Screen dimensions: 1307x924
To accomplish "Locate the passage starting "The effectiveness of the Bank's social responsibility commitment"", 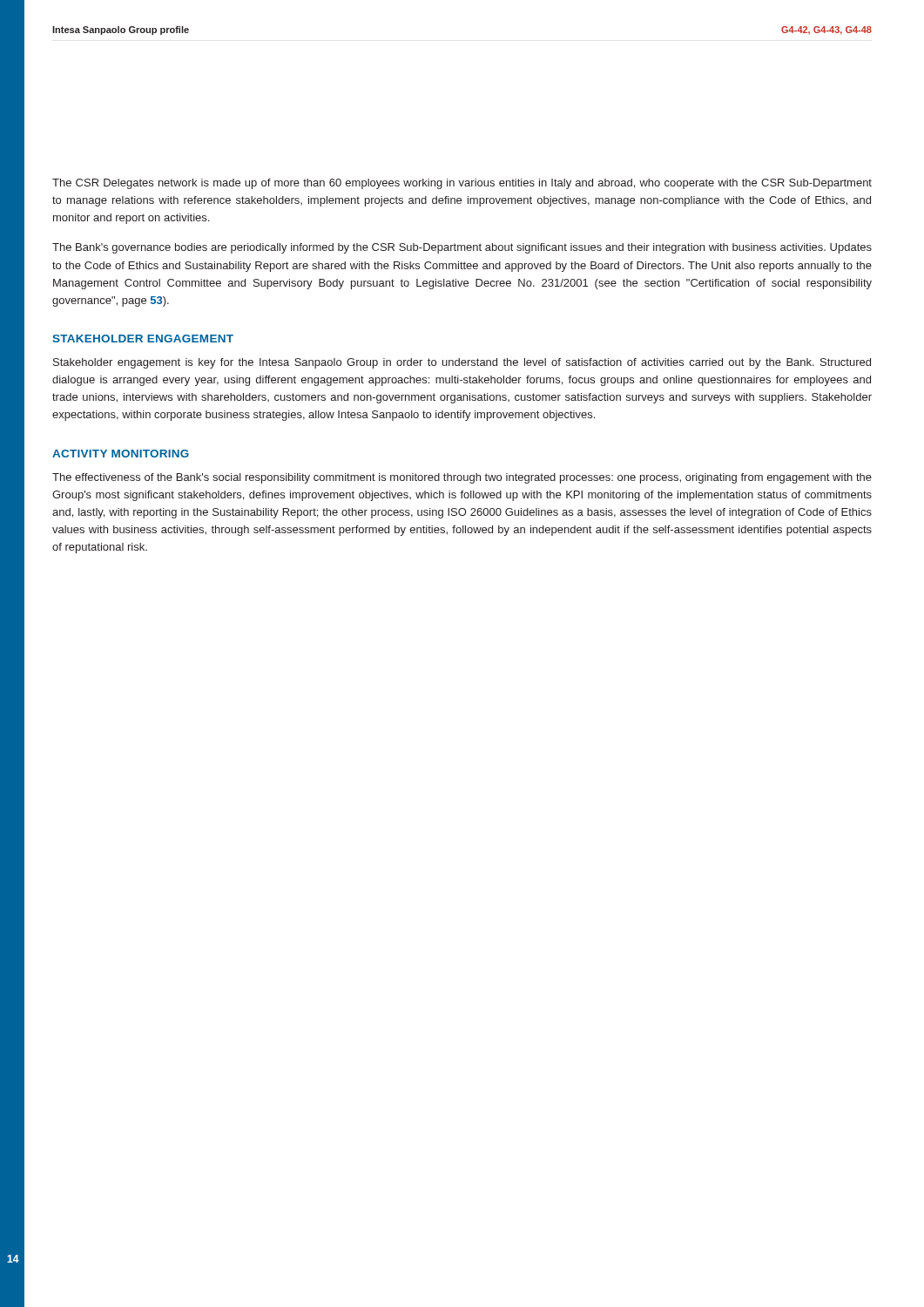I will coord(462,512).
